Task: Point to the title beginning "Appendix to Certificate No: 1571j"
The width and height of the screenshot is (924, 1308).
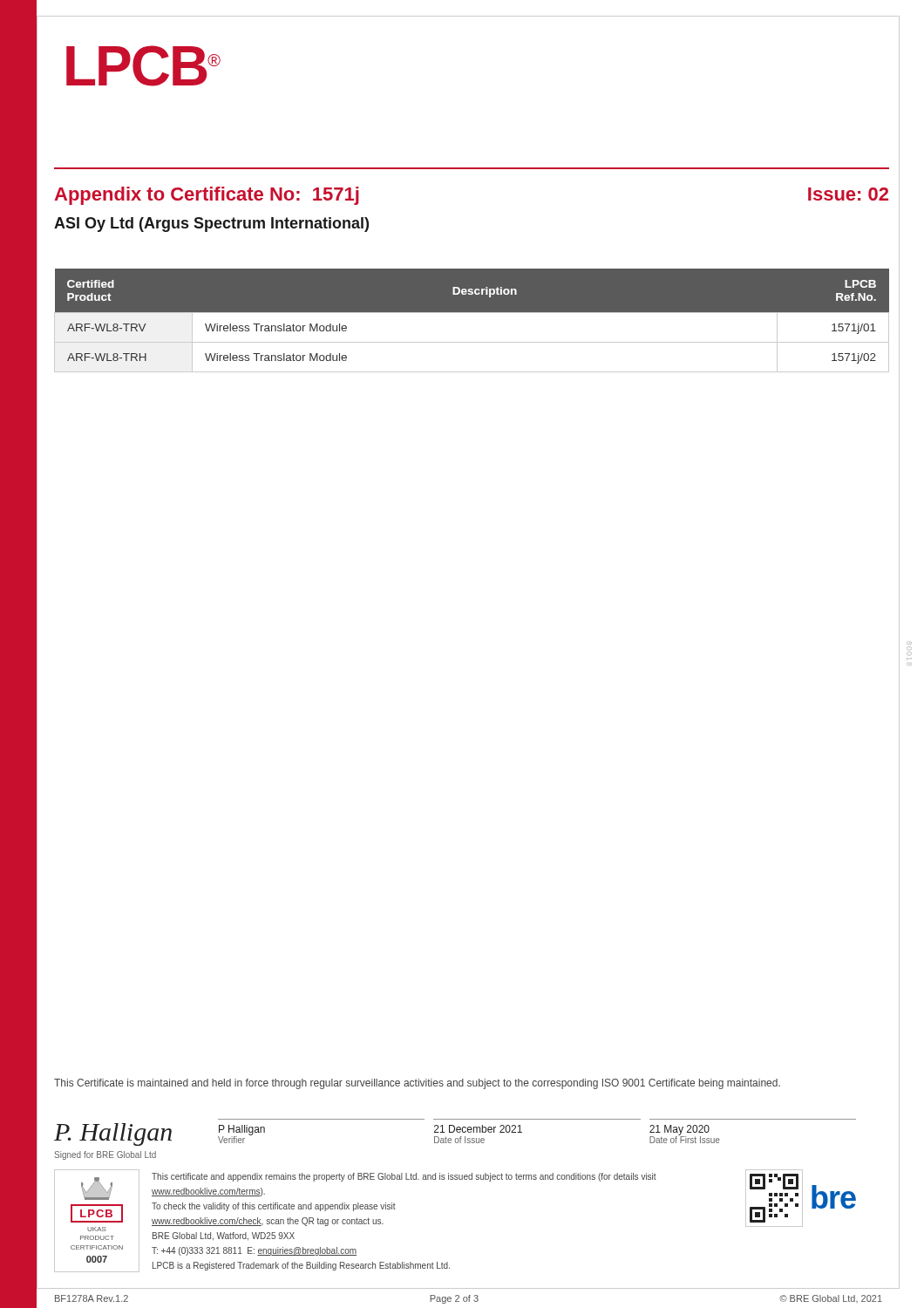Action: [x=204, y=196]
